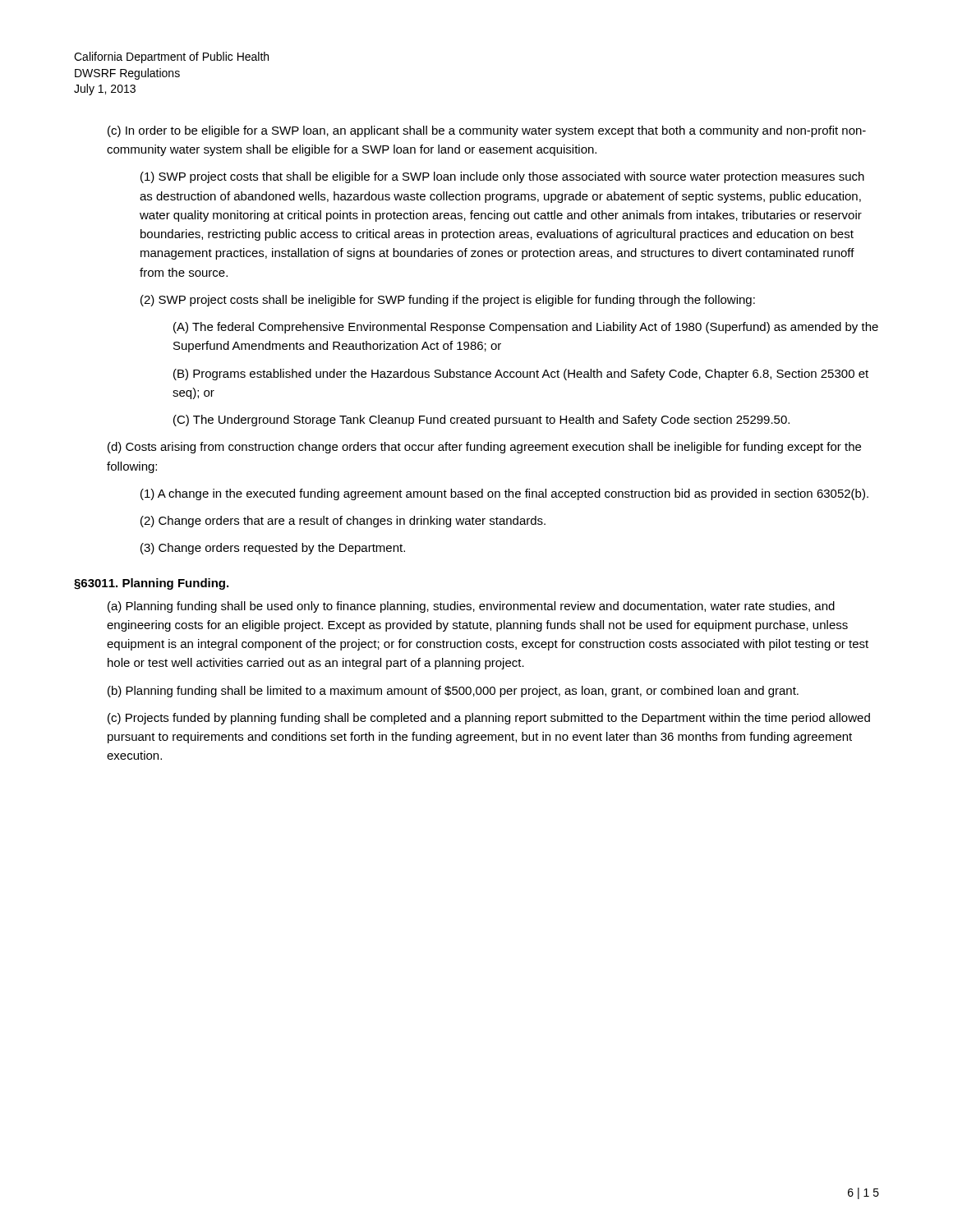Image resolution: width=953 pixels, height=1232 pixels.
Task: Locate the region starting "(2) Change orders that are"
Action: point(343,520)
